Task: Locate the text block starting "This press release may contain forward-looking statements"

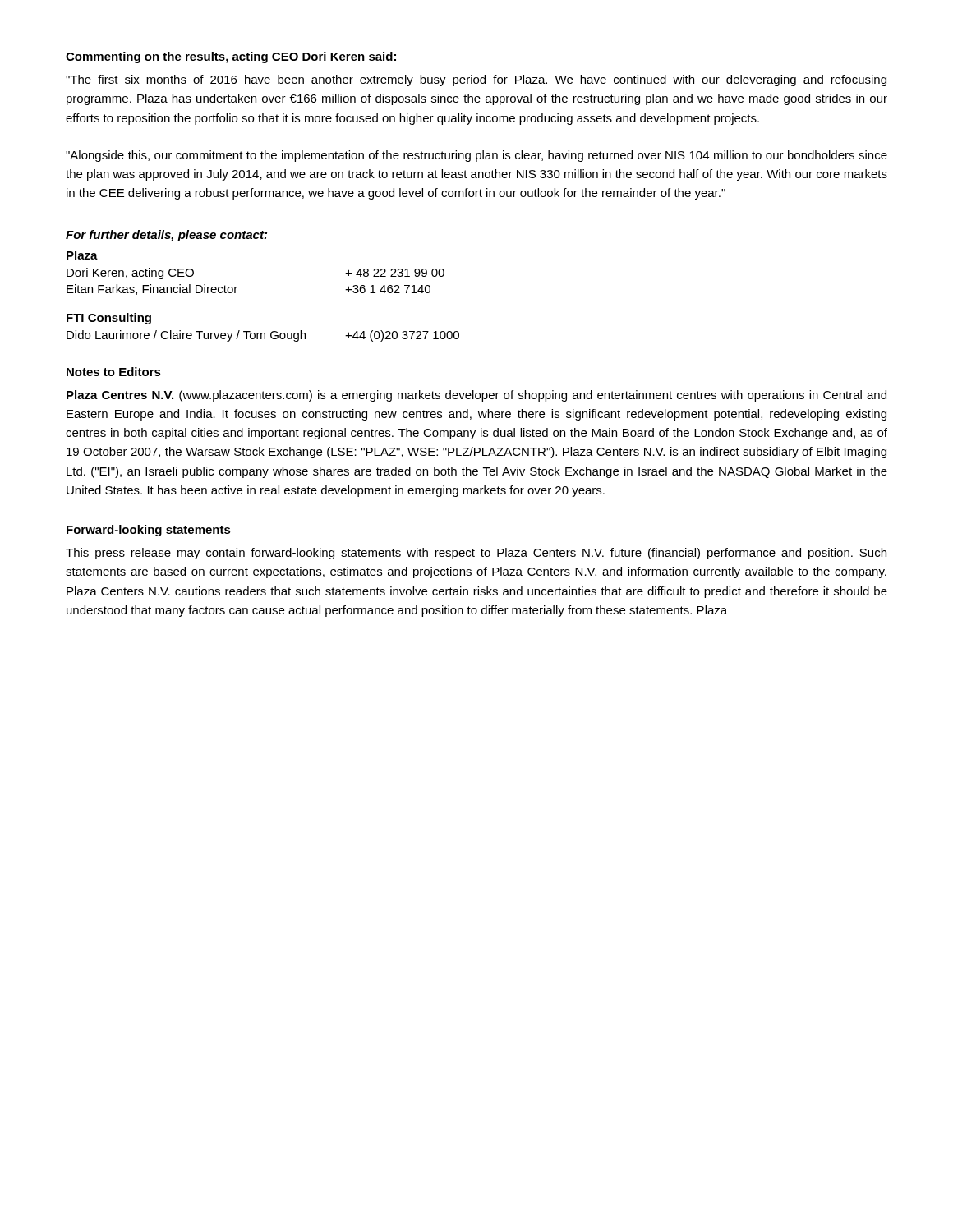Action: point(476,581)
